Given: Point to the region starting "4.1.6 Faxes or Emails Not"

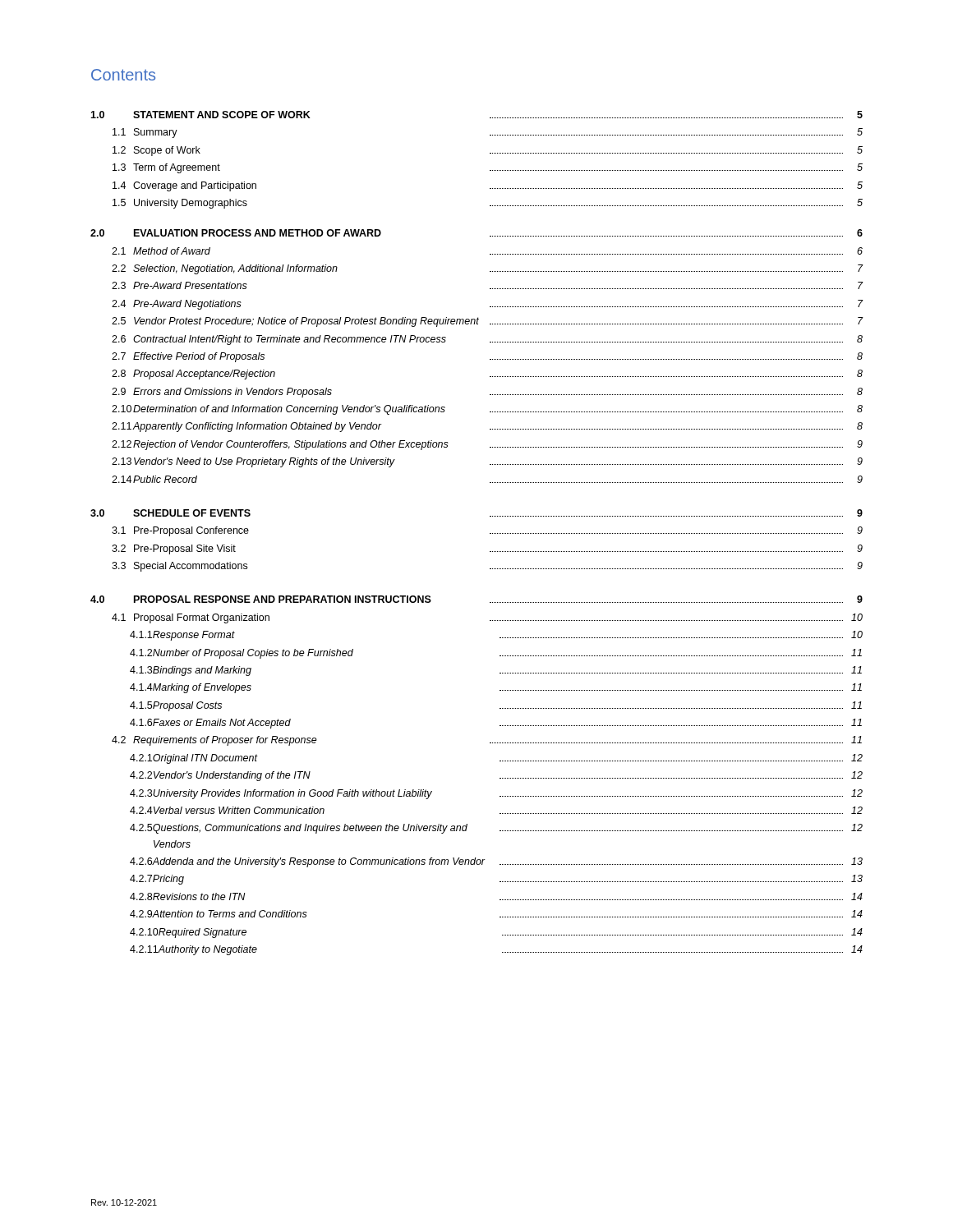Looking at the screenshot, I should coord(496,724).
